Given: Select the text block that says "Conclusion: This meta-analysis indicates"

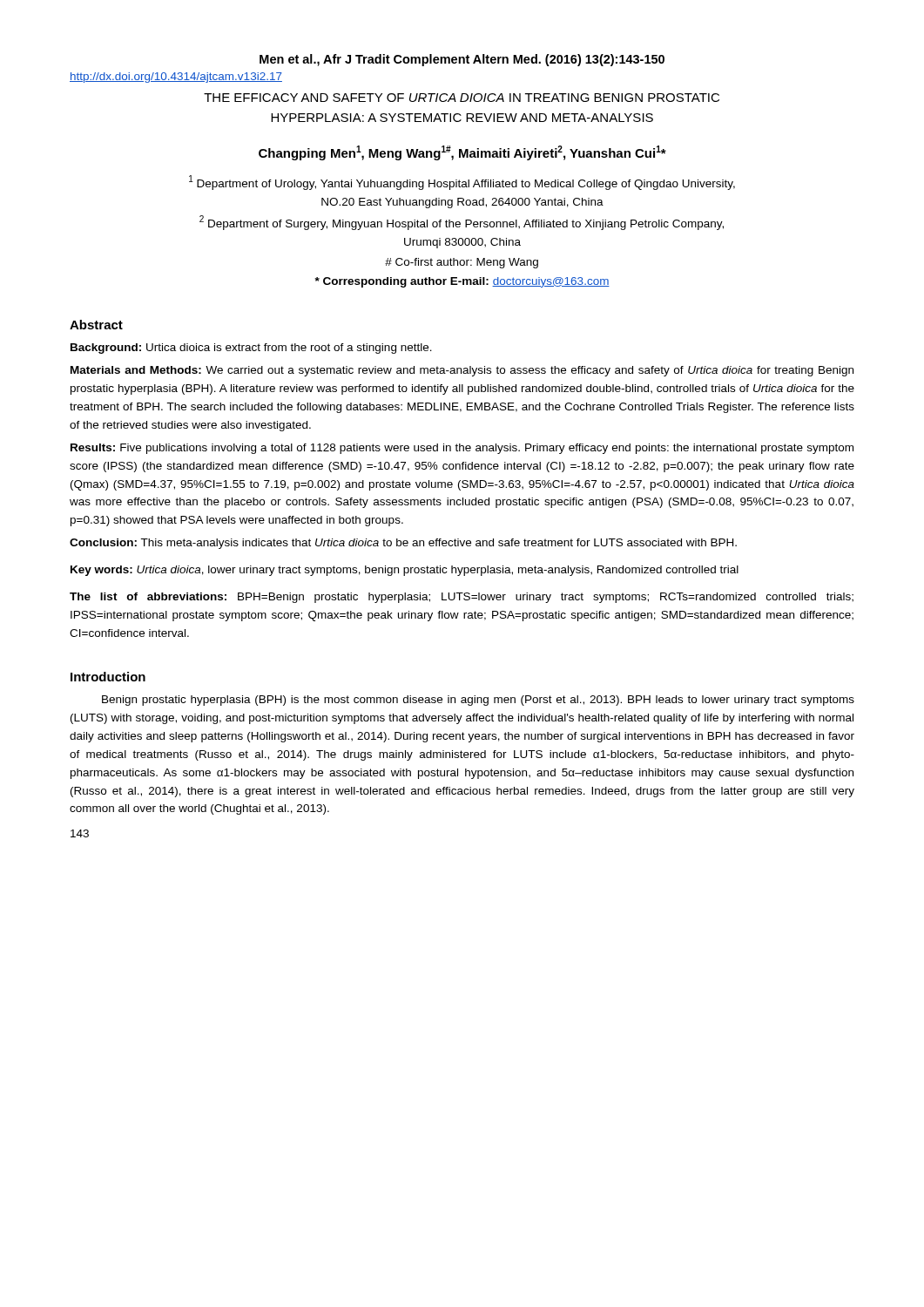Looking at the screenshot, I should pos(404,543).
